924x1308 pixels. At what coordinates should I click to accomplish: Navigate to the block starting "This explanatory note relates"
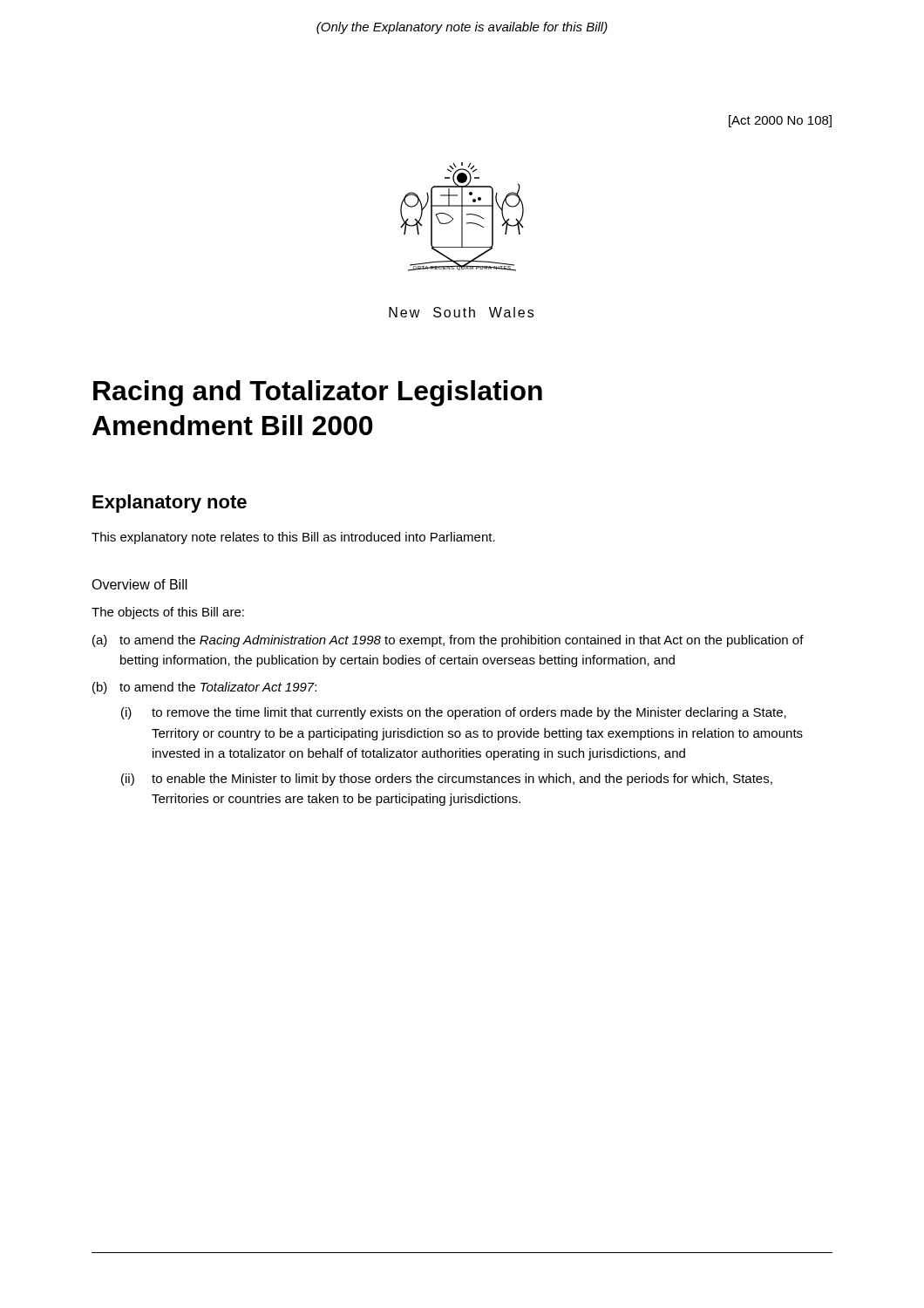pyautogui.click(x=294, y=537)
